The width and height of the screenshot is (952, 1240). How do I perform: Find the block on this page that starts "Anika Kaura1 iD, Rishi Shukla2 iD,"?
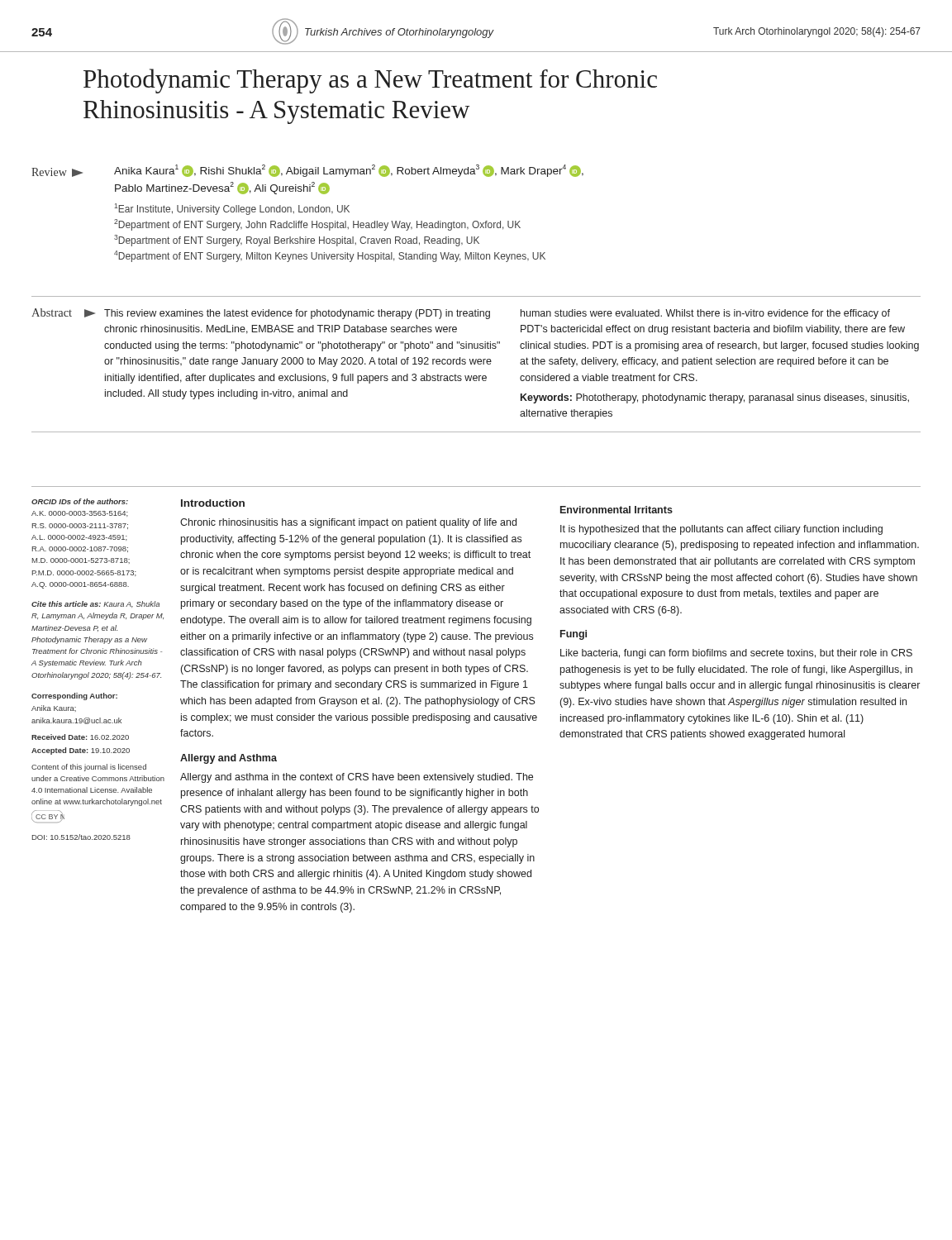pyautogui.click(x=517, y=213)
